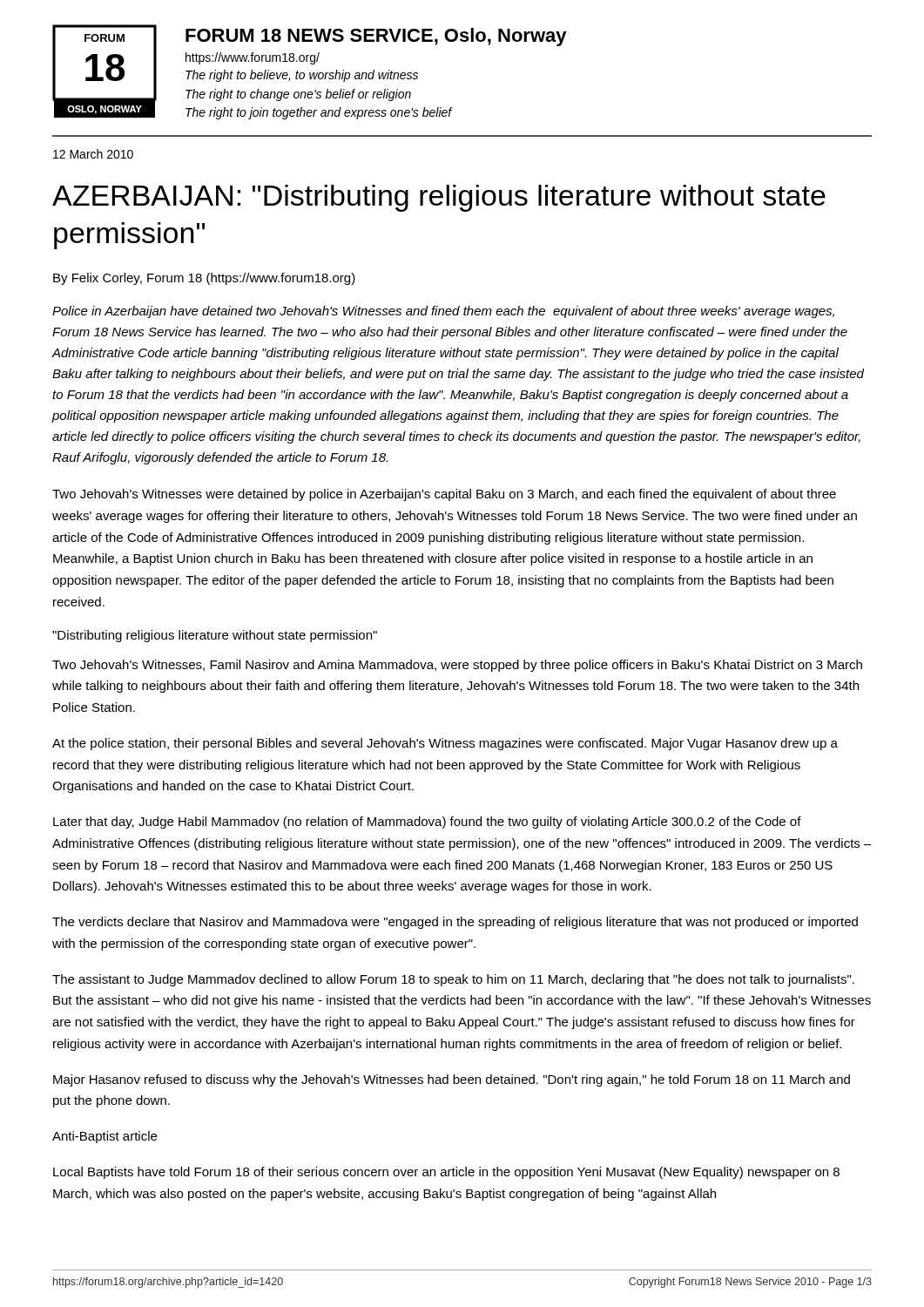Viewport: 924px width, 1307px height.
Task: Select the region starting "Anti-Baptist article"
Action: [x=105, y=1136]
